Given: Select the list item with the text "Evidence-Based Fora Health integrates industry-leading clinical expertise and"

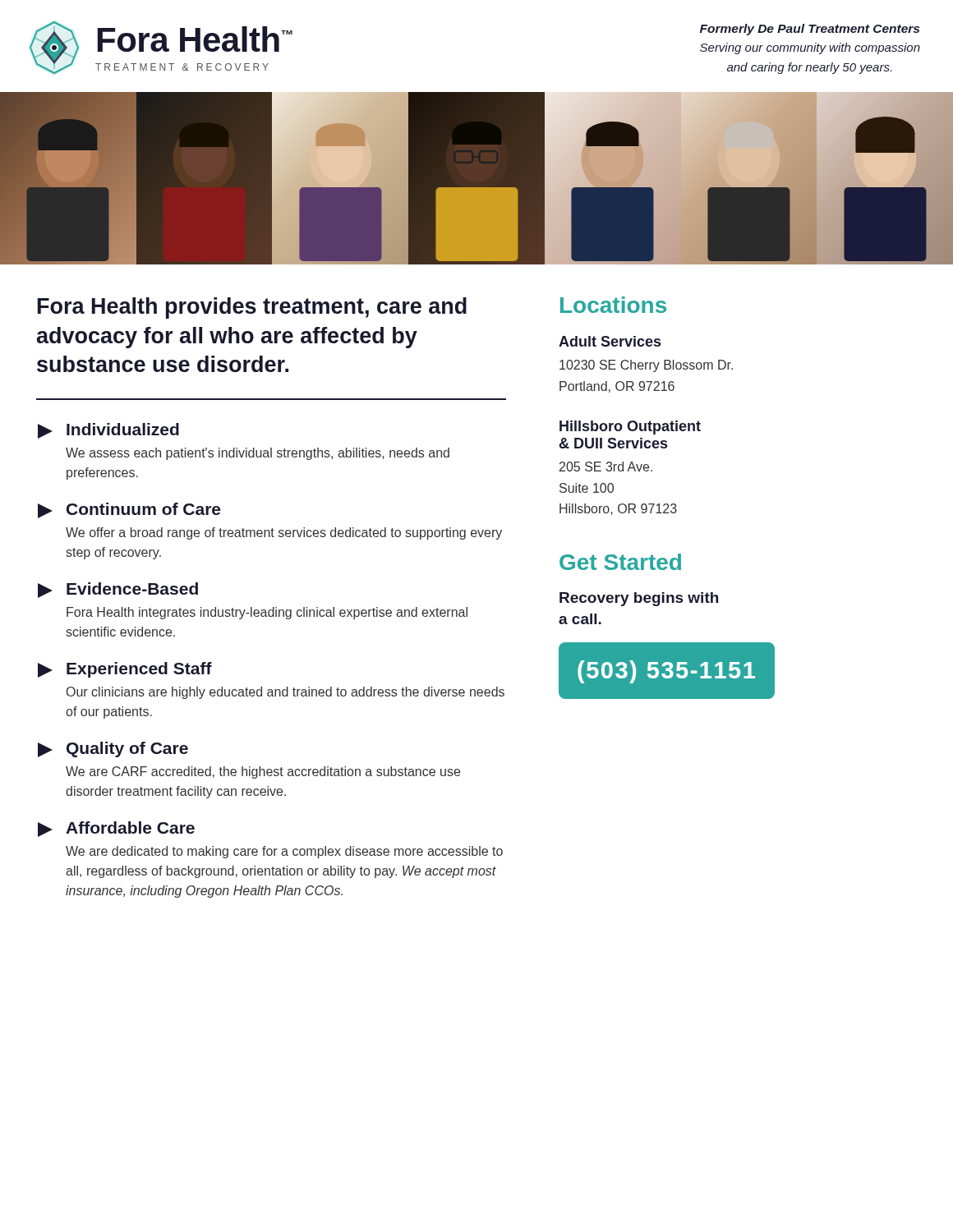Looking at the screenshot, I should point(271,611).
